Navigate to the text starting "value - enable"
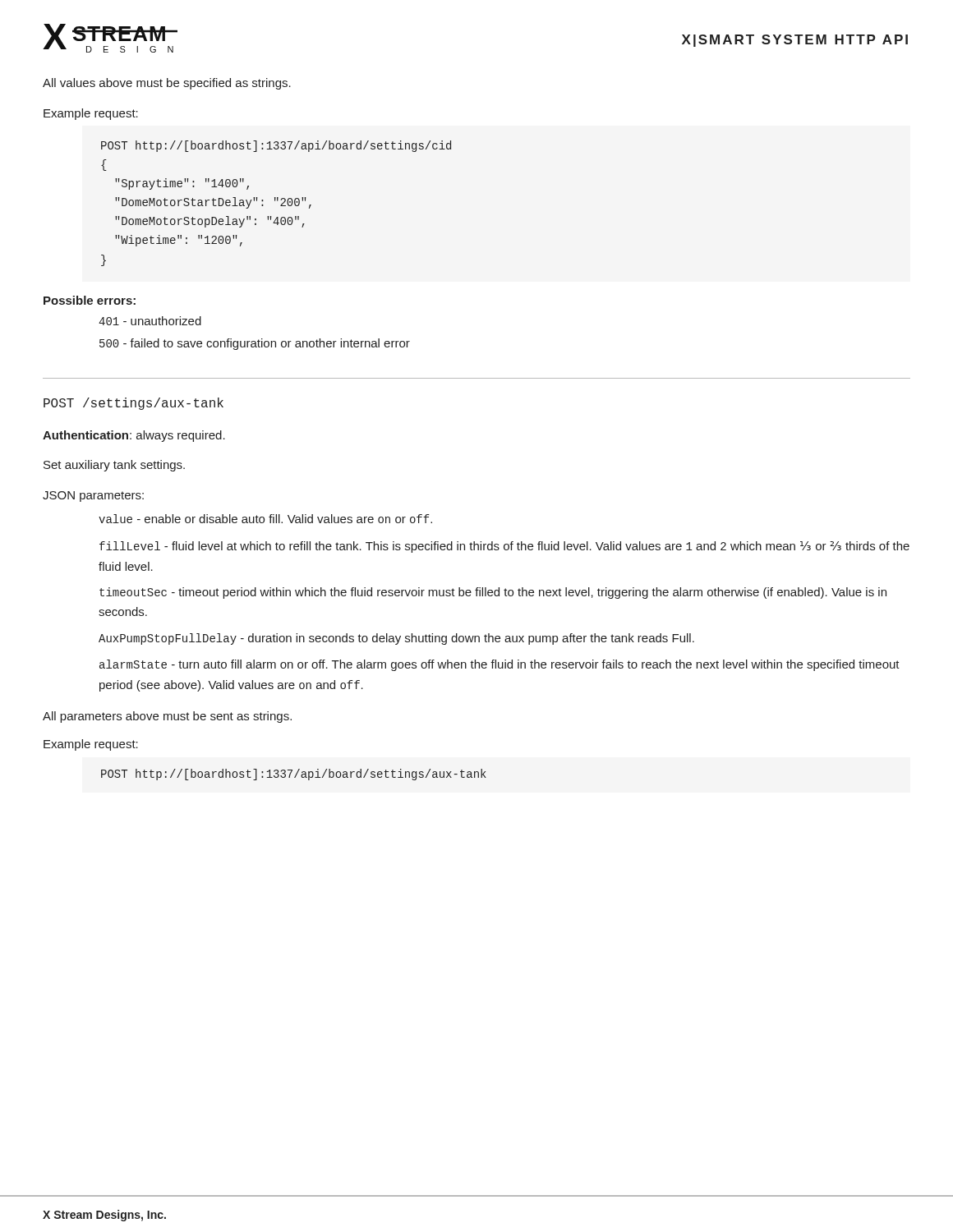 (x=266, y=519)
